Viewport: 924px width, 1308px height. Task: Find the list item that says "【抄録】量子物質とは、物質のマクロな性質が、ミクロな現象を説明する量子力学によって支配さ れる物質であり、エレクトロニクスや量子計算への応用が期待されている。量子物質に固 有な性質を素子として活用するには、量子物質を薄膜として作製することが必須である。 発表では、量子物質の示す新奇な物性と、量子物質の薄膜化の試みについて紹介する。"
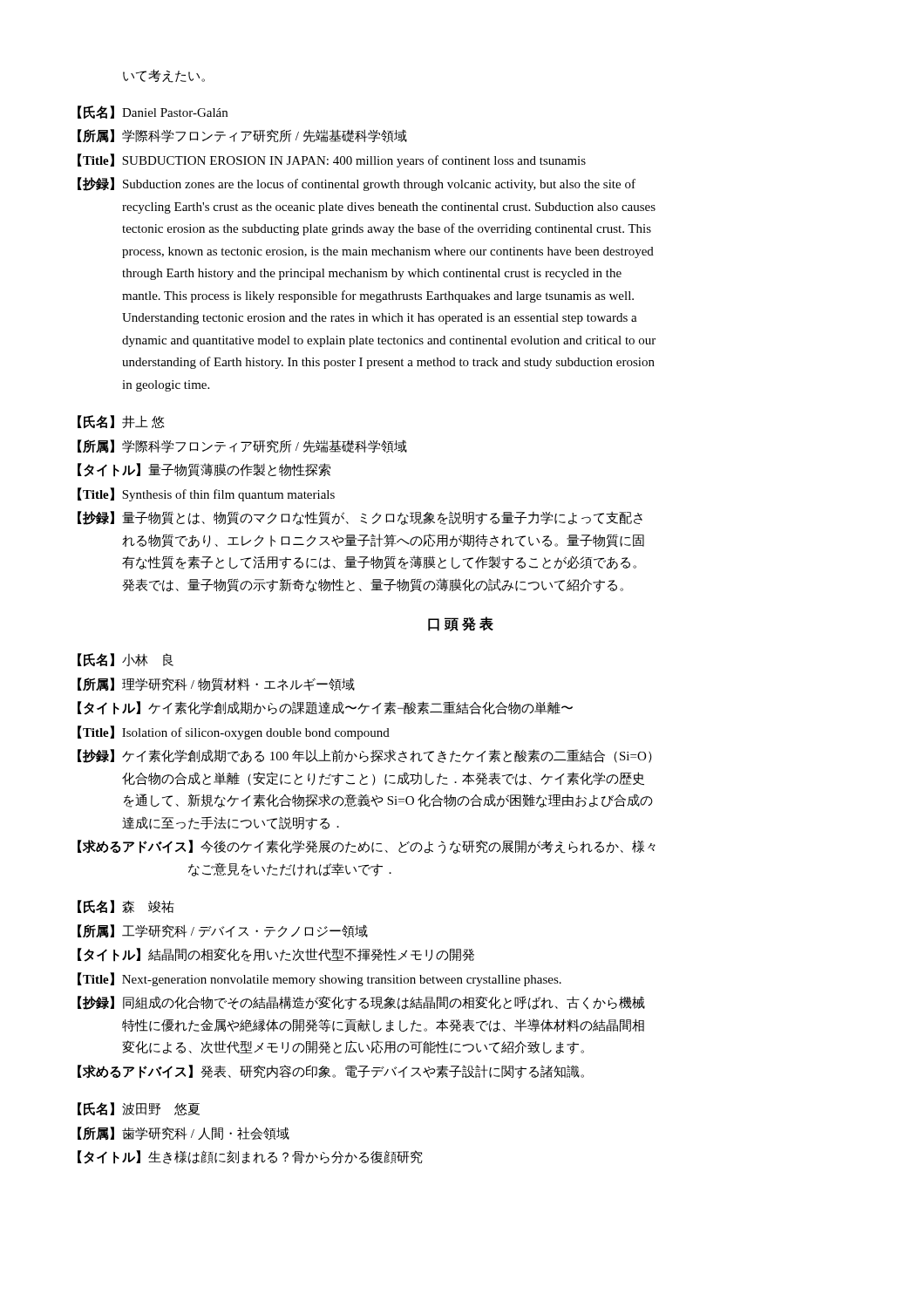click(462, 552)
